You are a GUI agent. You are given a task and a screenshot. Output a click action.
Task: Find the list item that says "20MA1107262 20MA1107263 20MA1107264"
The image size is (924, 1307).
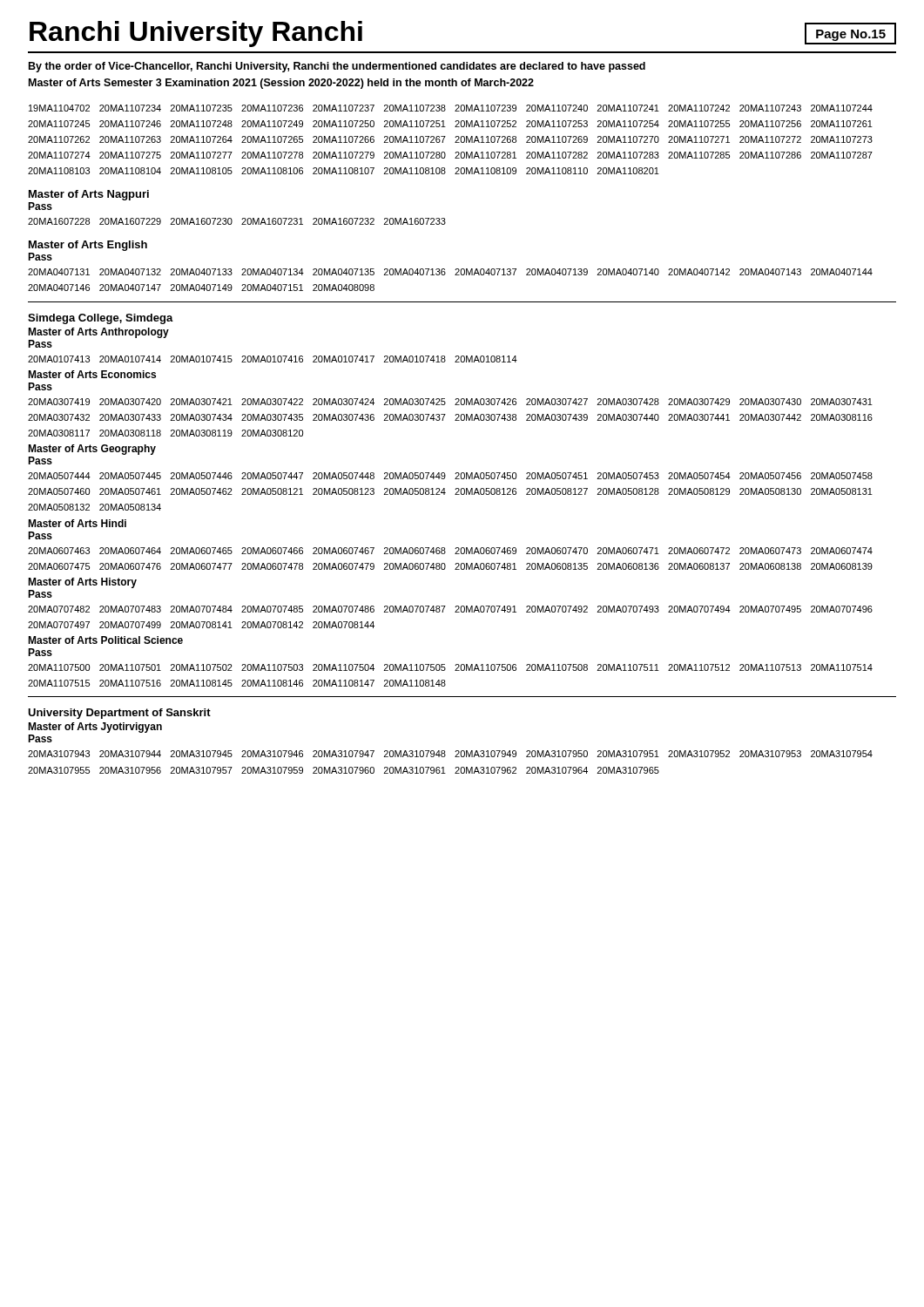coord(450,139)
